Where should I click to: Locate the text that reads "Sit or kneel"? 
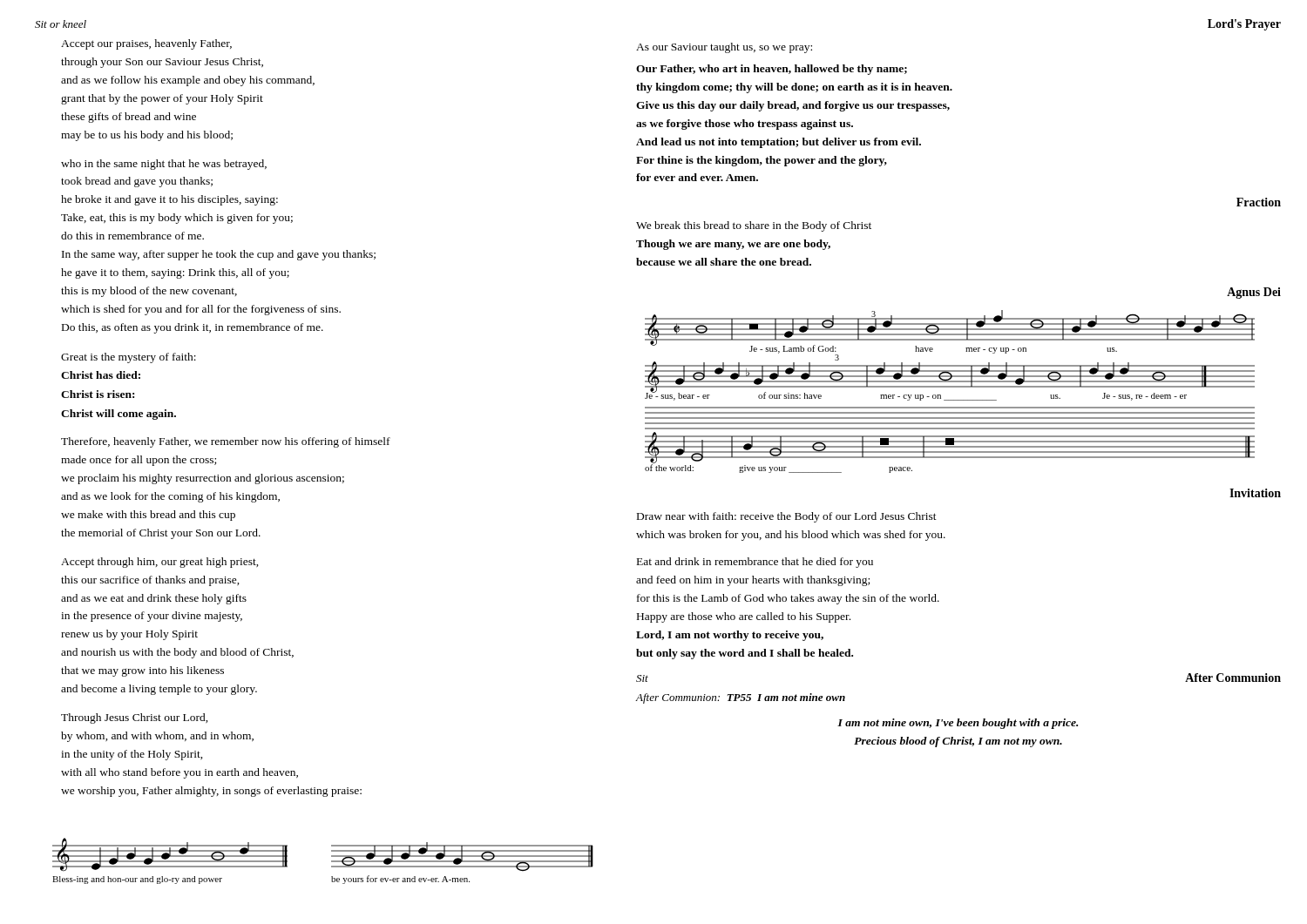tap(61, 24)
